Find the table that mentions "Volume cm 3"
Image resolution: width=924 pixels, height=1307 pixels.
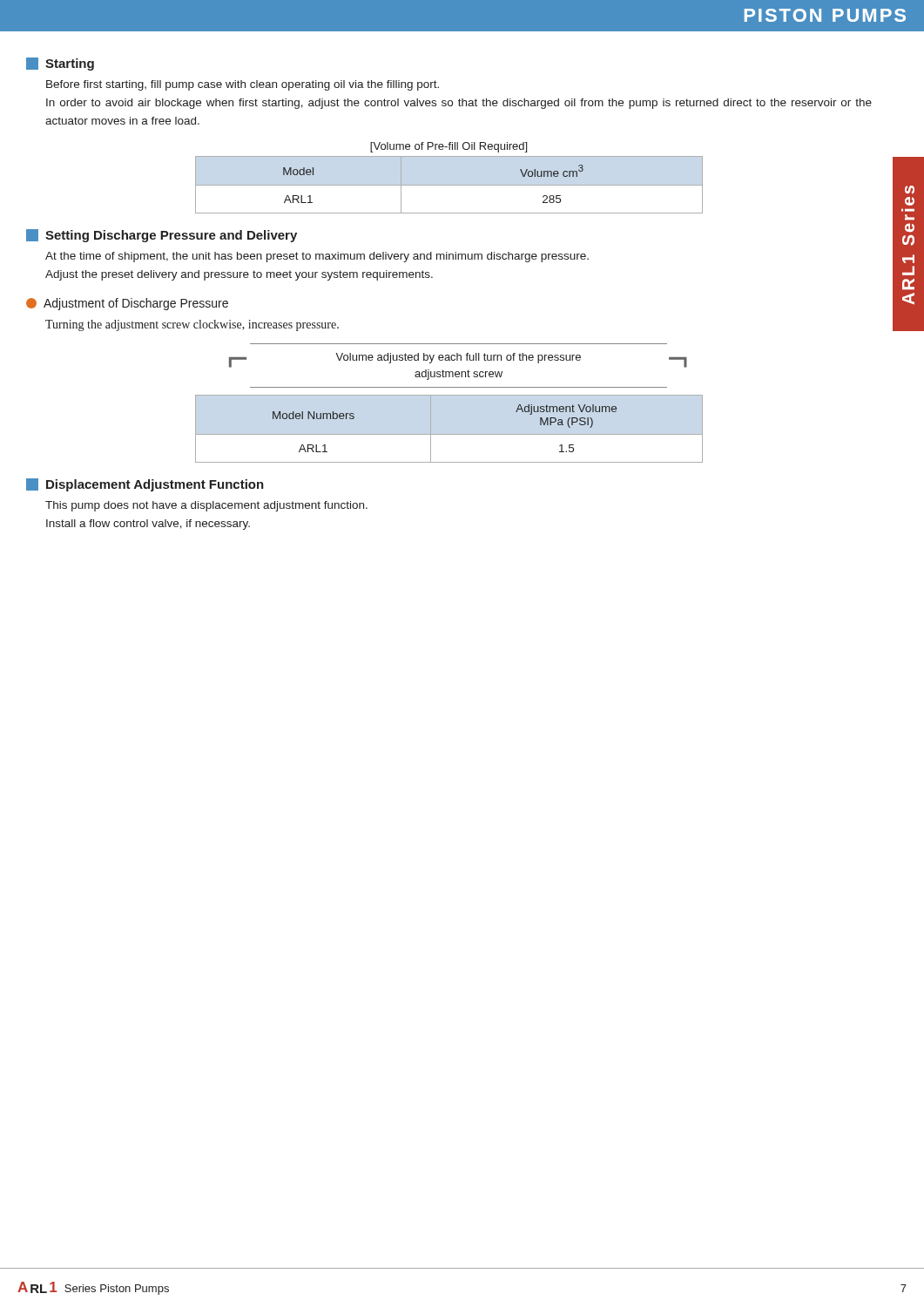pos(449,185)
